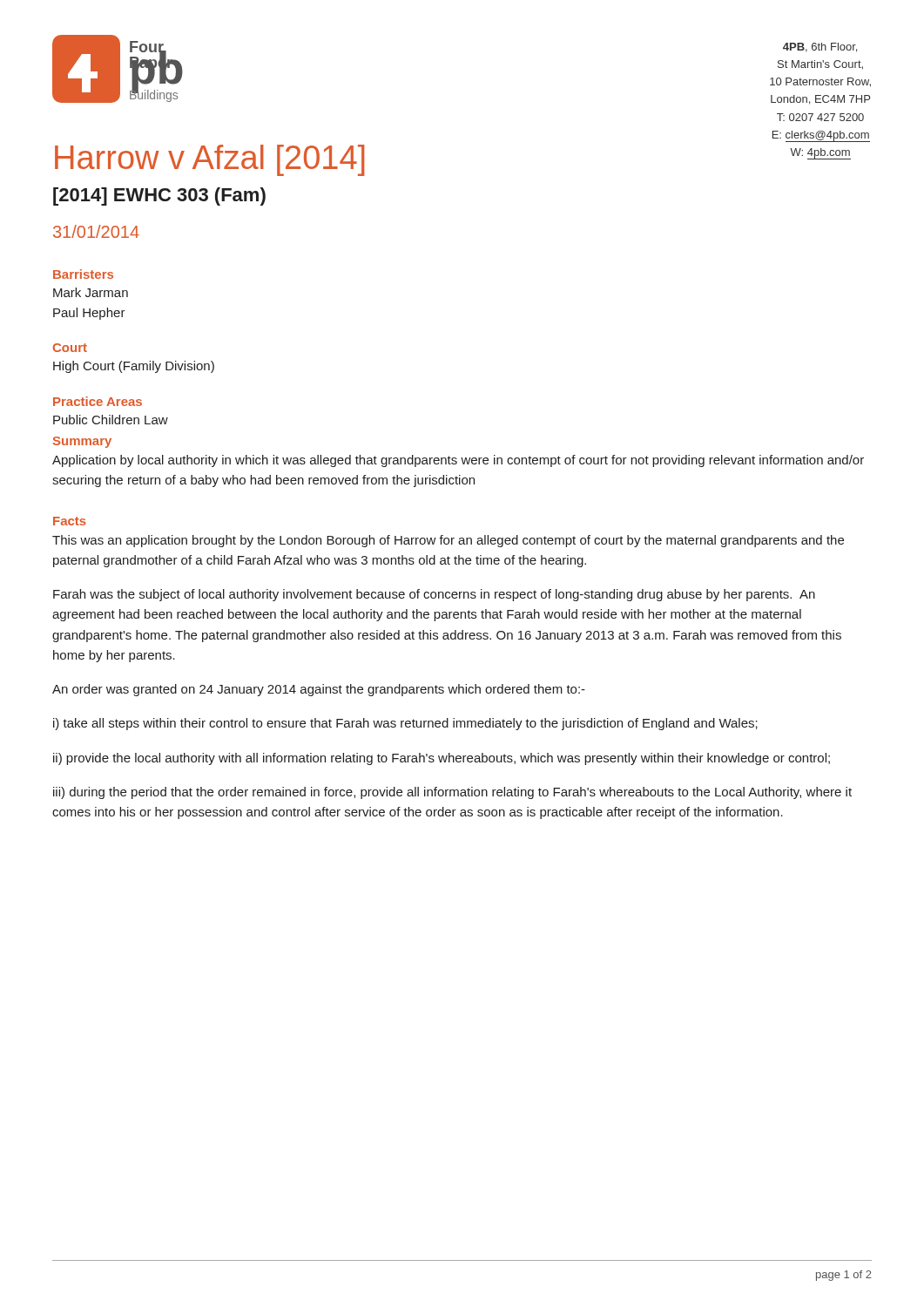Click on the section header containing "[2014] EWHC 303 (Fam)"
924x1307 pixels.
[x=159, y=195]
